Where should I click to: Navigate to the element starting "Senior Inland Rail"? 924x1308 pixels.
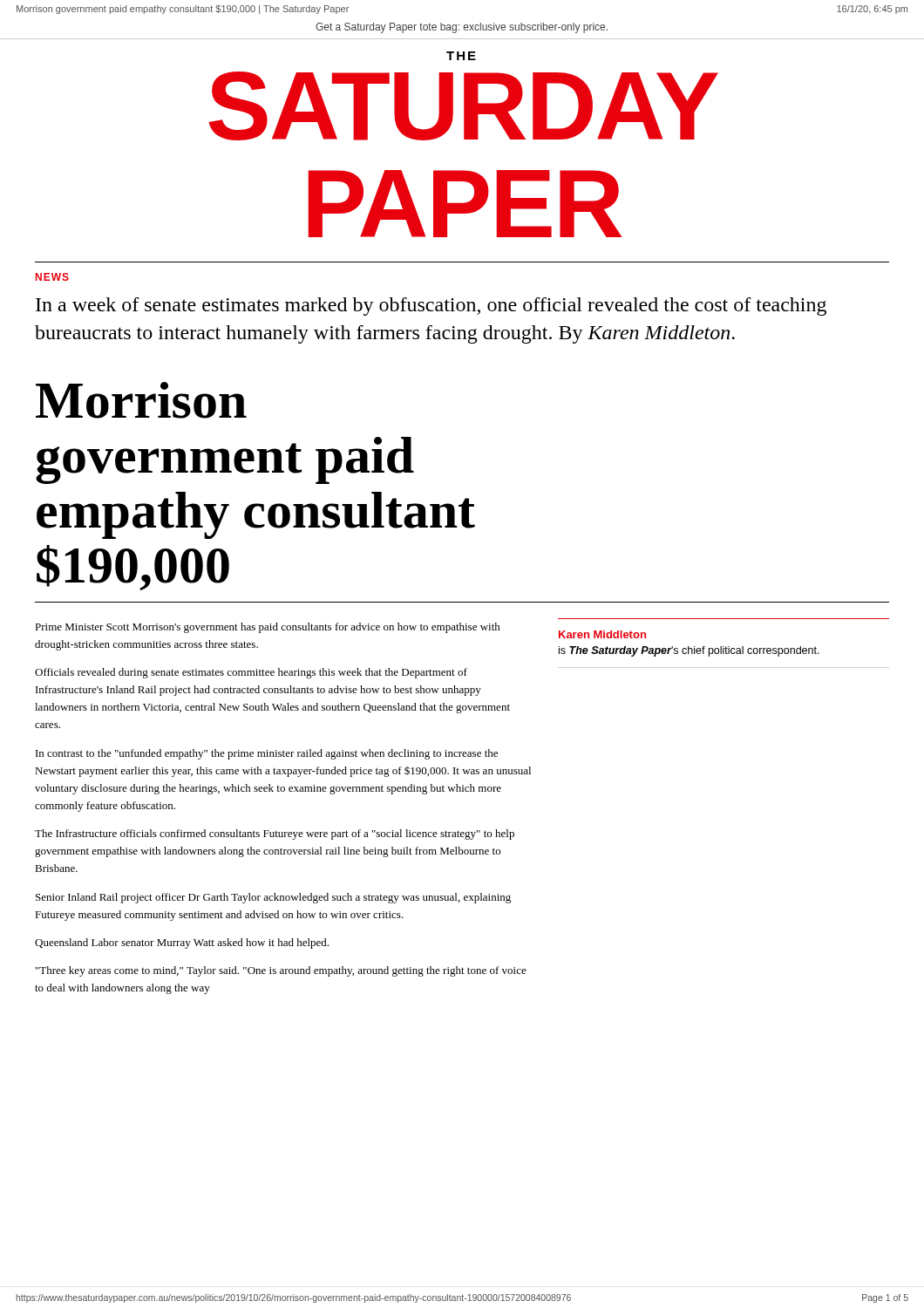[283, 906]
